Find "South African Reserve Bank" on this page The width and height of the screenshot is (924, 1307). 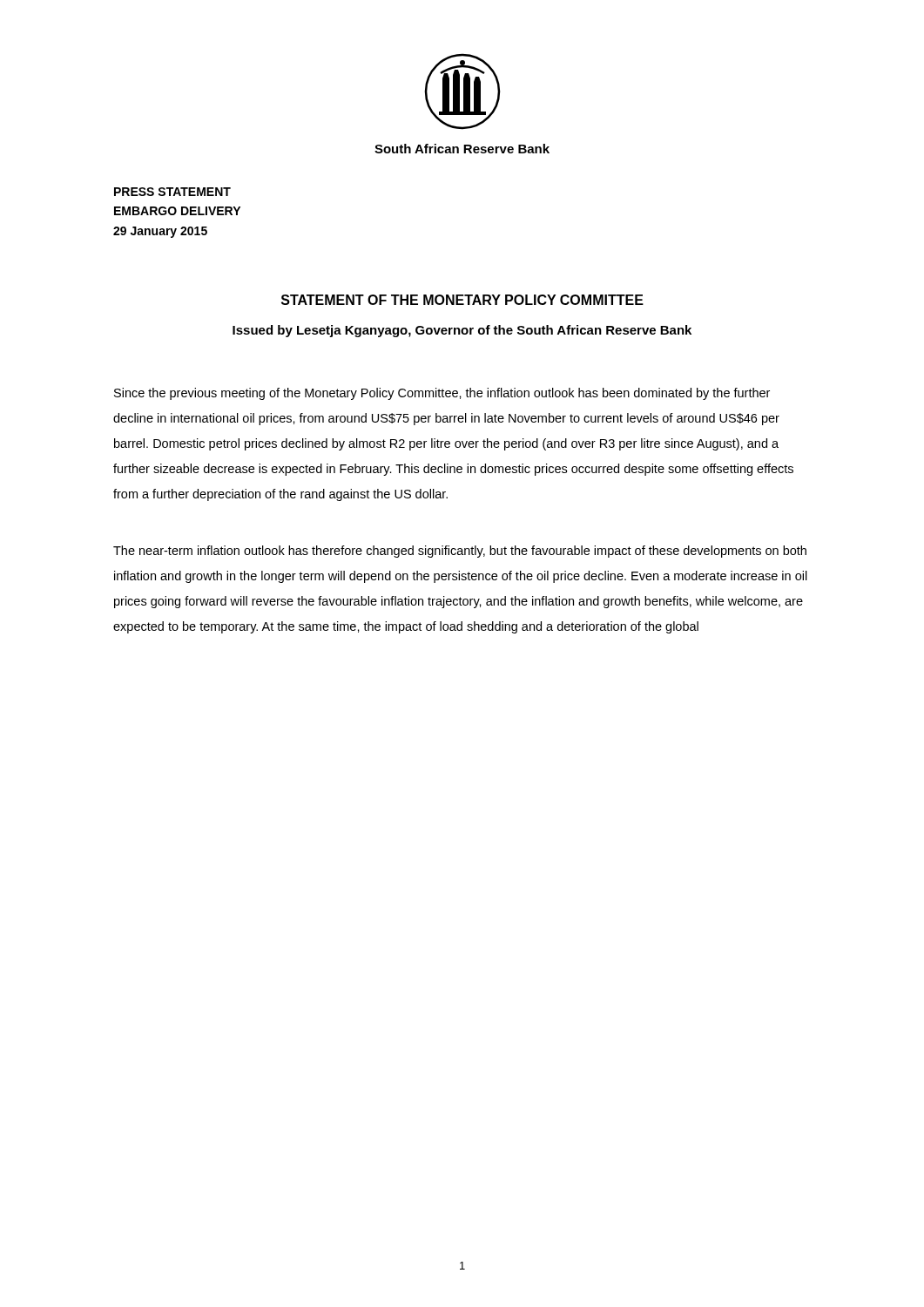click(462, 149)
